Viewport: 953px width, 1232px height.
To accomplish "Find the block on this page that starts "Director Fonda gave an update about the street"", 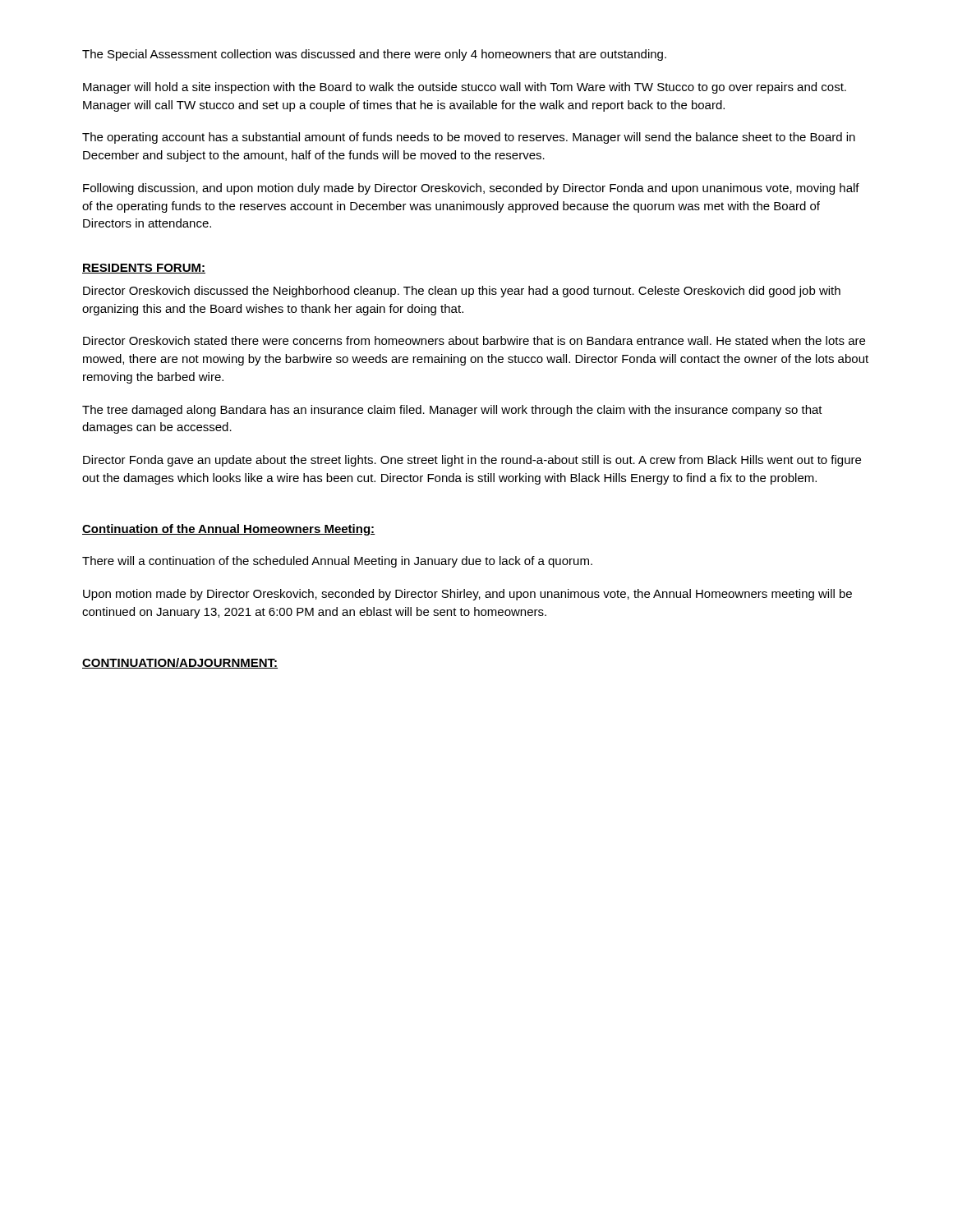I will tap(472, 468).
